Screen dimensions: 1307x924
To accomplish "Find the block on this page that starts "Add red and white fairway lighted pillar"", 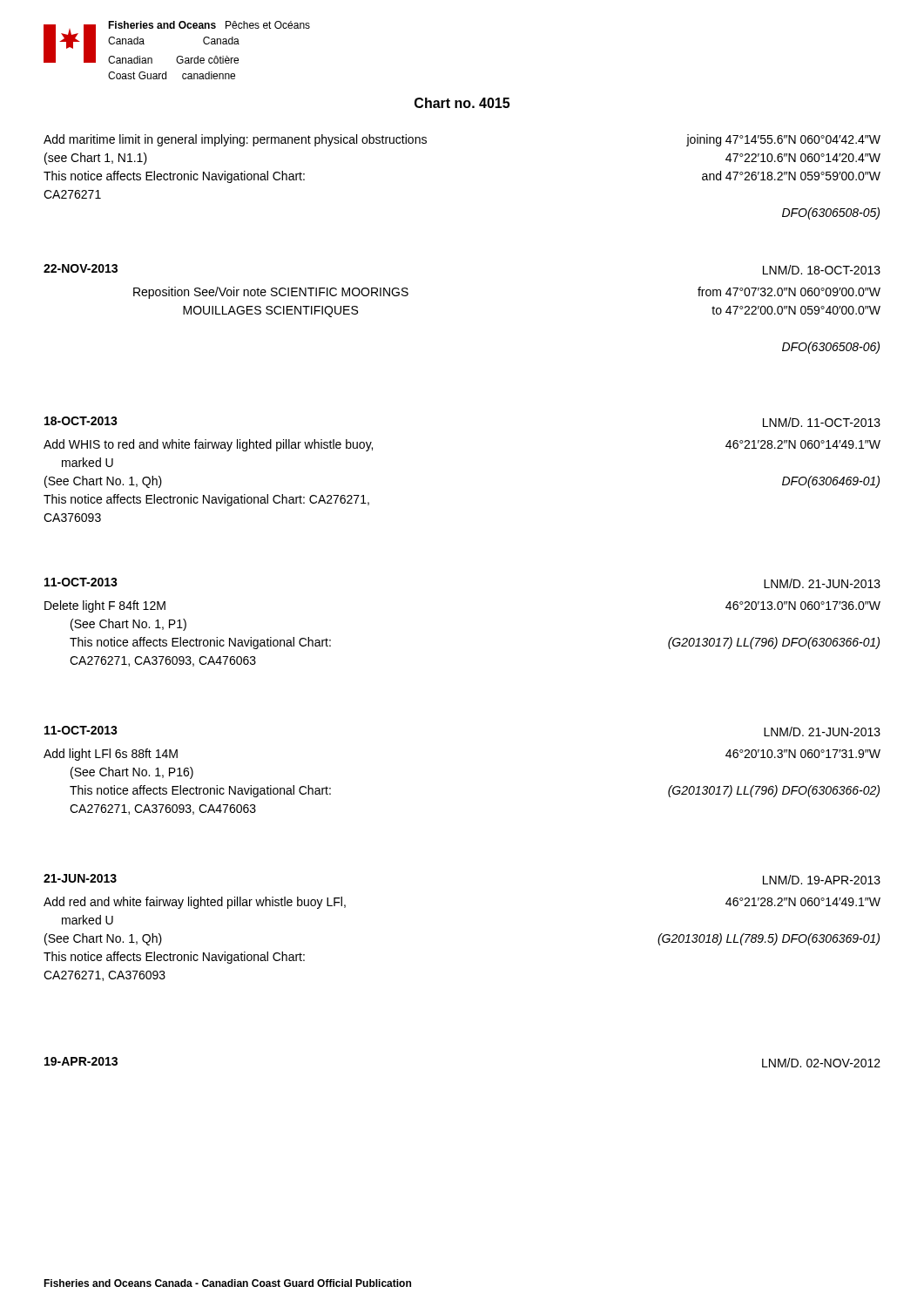I will (195, 901).
